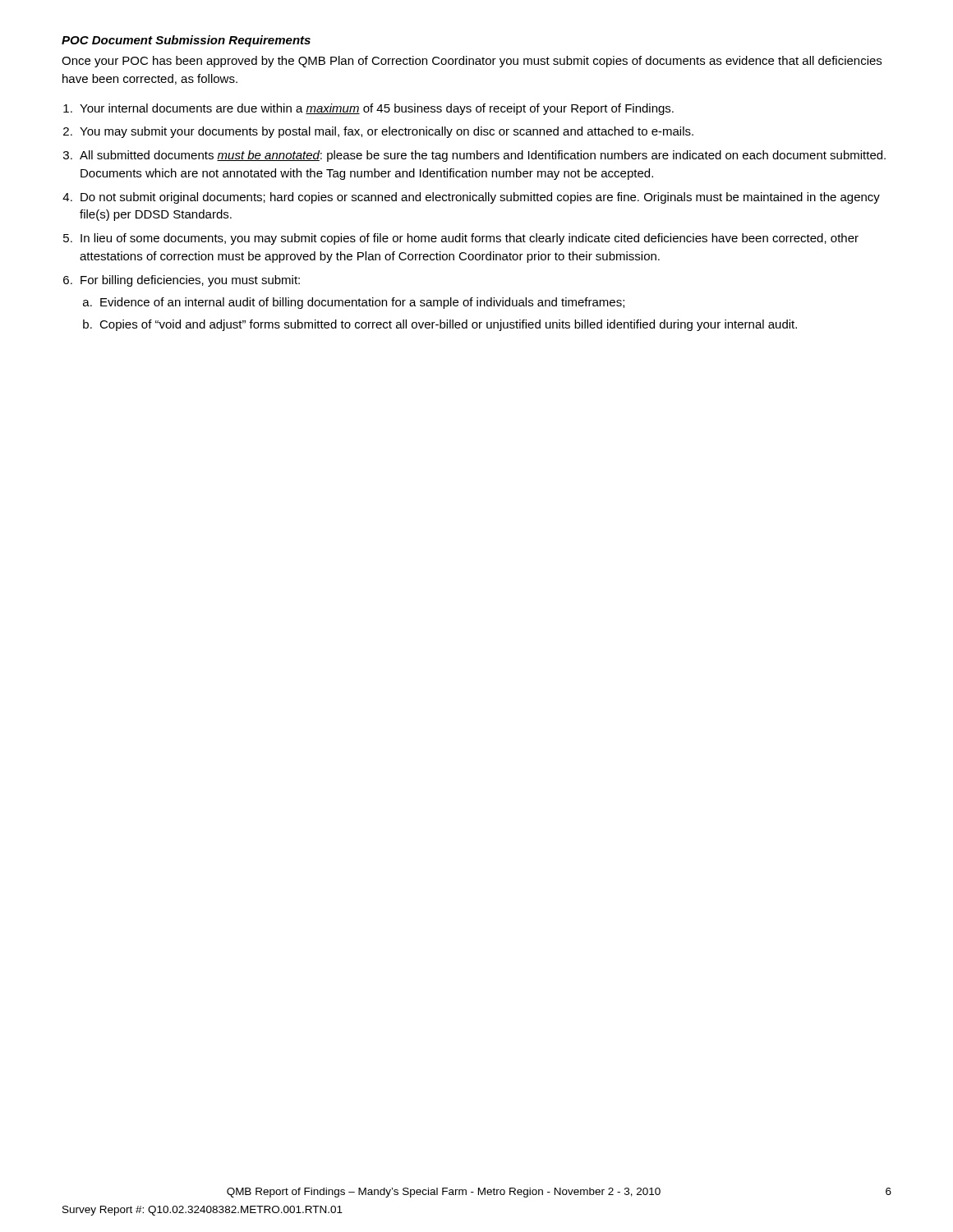Select the section header with the text "POC Document Submission"
This screenshot has height=1232, width=953.
pyautogui.click(x=186, y=40)
